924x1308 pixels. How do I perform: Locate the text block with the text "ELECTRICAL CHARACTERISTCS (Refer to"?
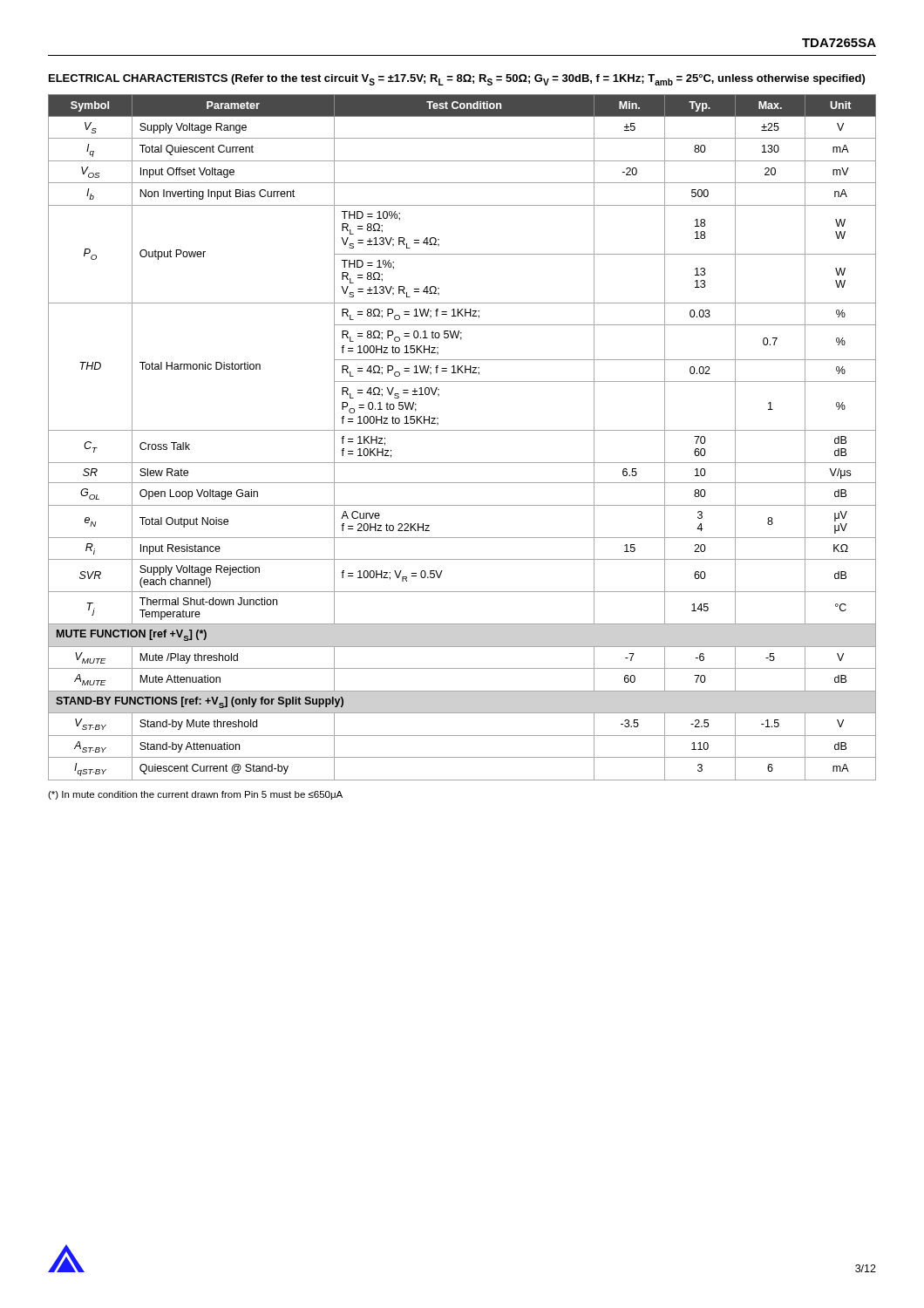click(x=457, y=79)
